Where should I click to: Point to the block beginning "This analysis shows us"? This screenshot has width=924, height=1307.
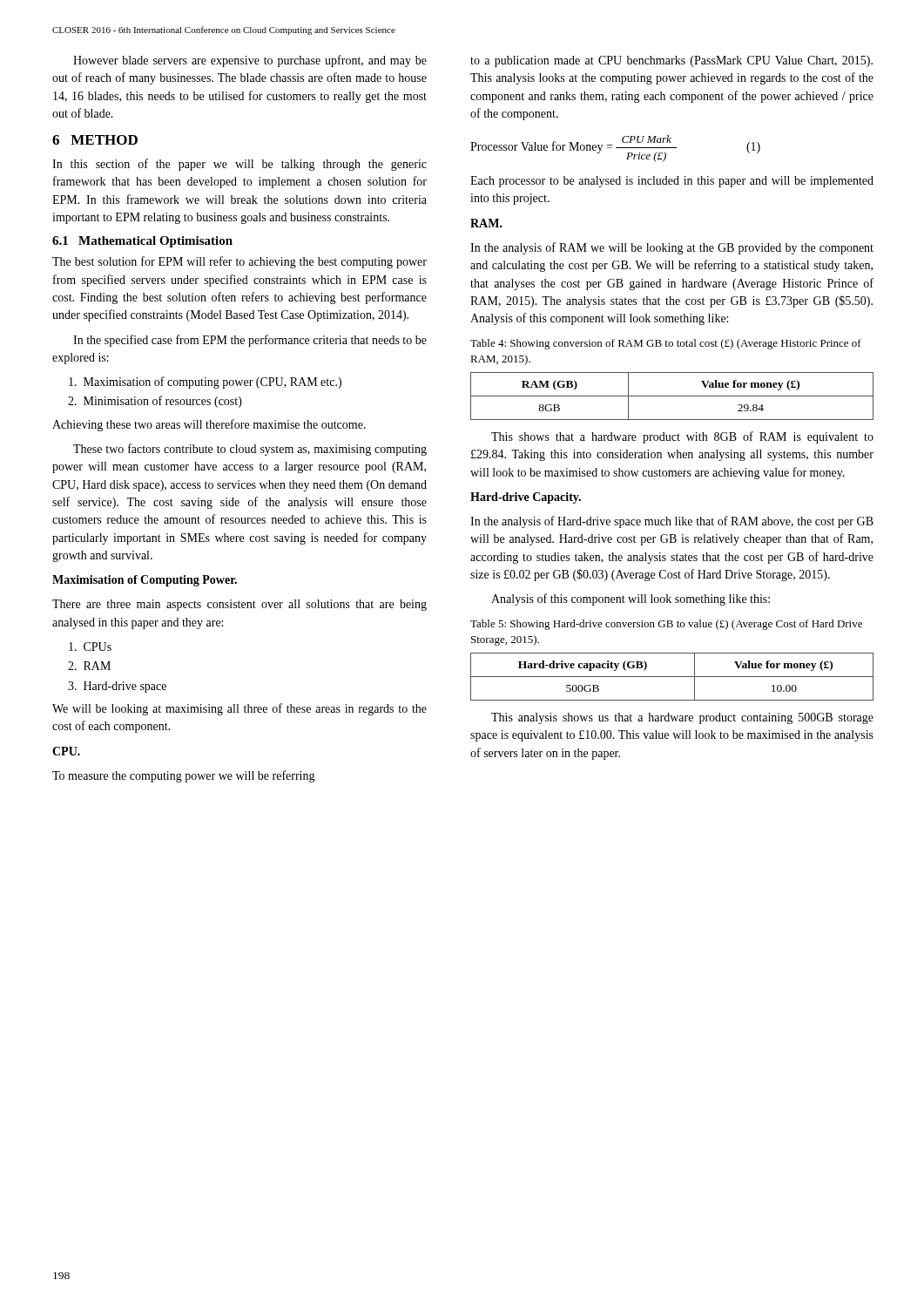(672, 736)
